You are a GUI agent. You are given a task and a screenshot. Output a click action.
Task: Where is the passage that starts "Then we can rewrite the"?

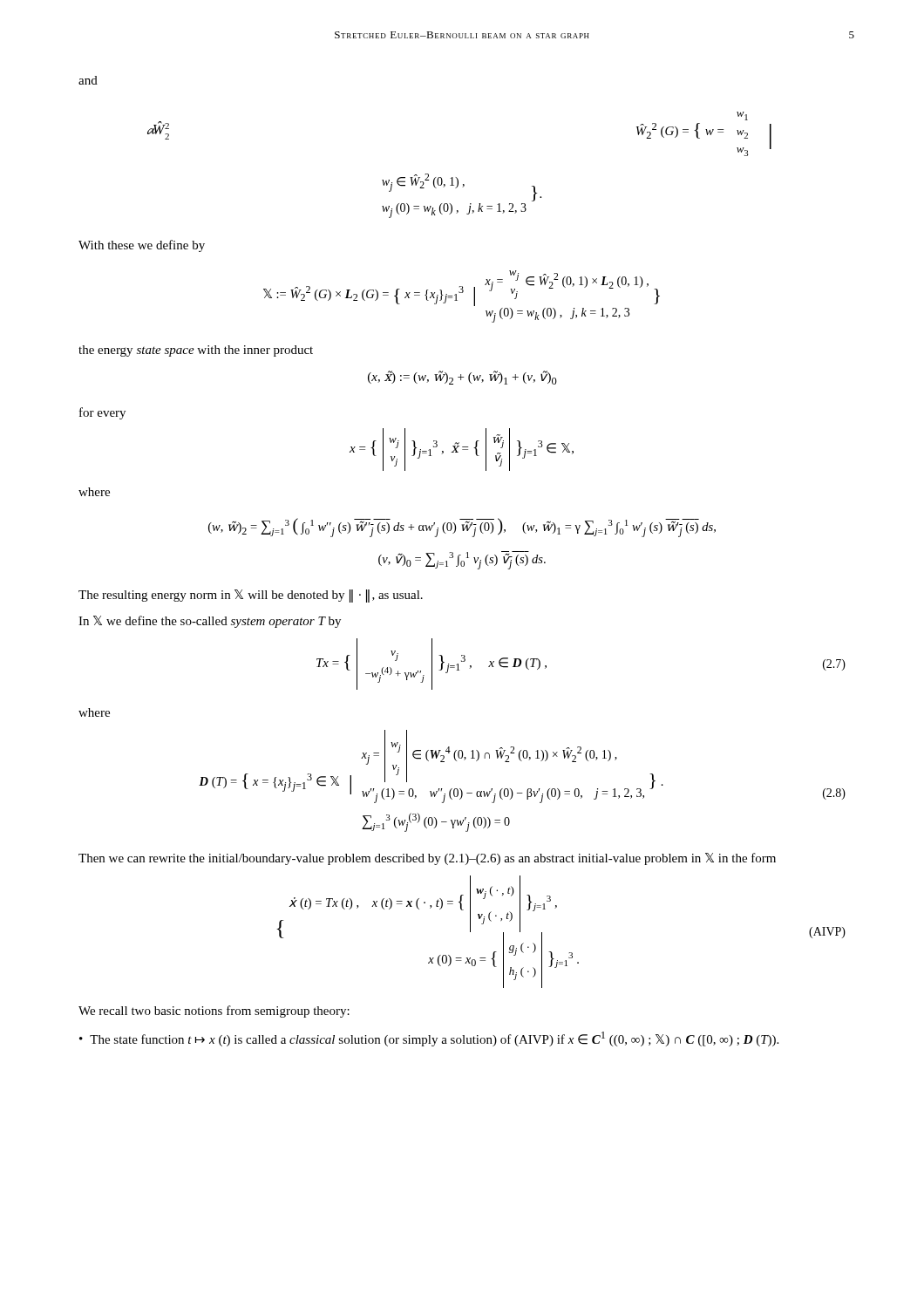pos(427,858)
